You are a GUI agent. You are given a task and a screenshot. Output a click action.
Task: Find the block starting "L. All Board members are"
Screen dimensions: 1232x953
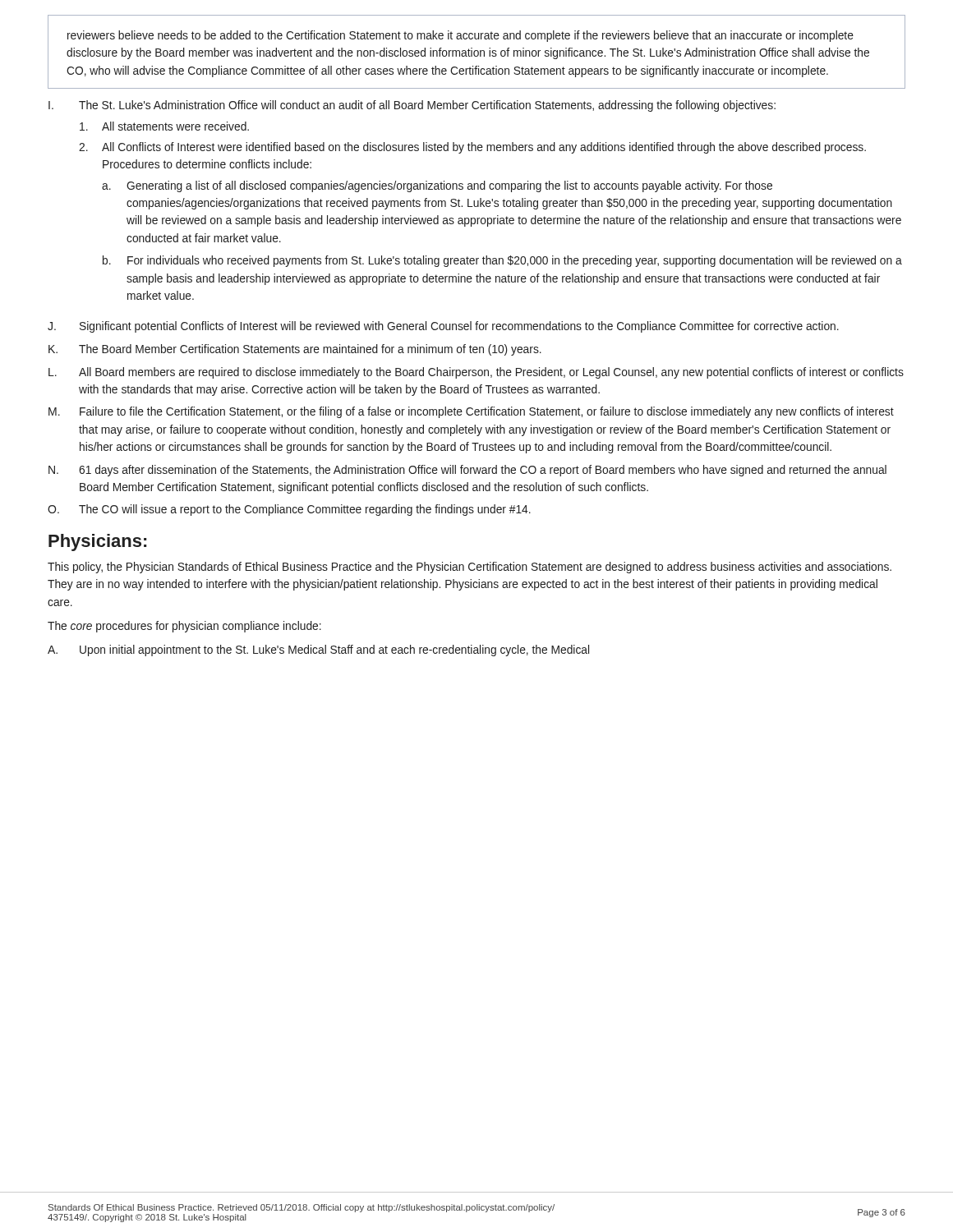tap(476, 381)
